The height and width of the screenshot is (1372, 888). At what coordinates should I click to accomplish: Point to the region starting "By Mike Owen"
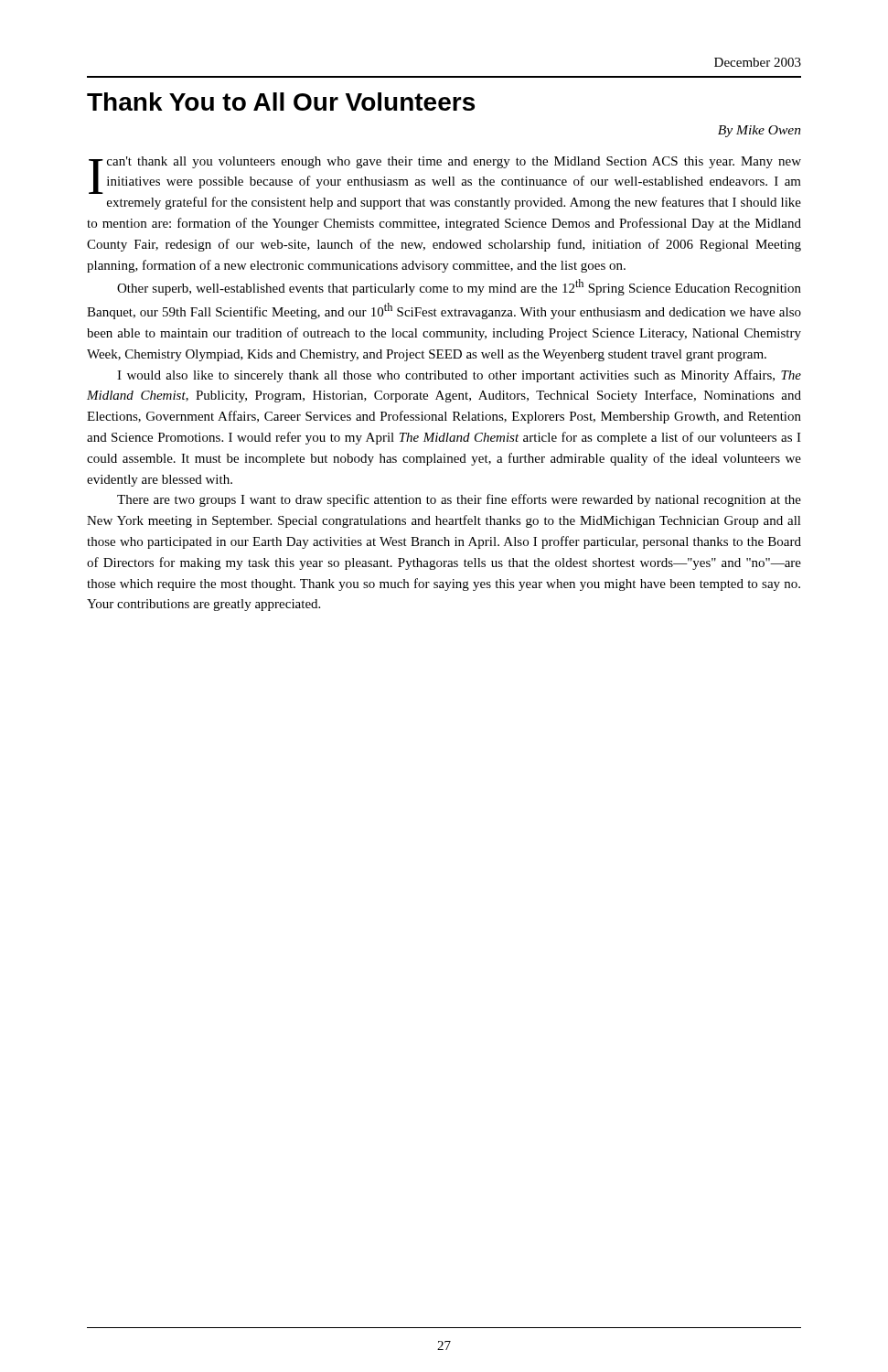(x=759, y=129)
